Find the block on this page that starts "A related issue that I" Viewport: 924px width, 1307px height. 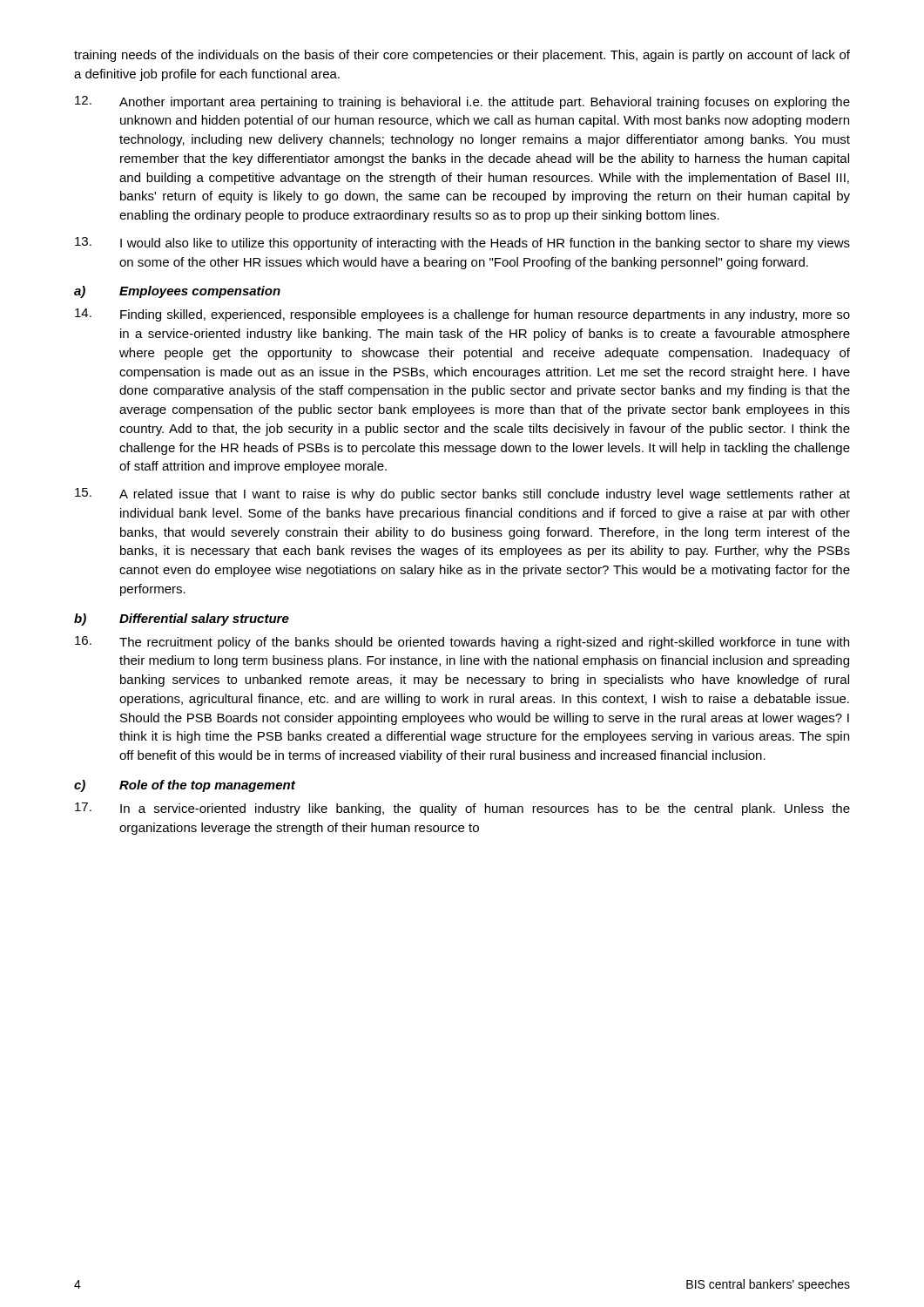[462, 541]
